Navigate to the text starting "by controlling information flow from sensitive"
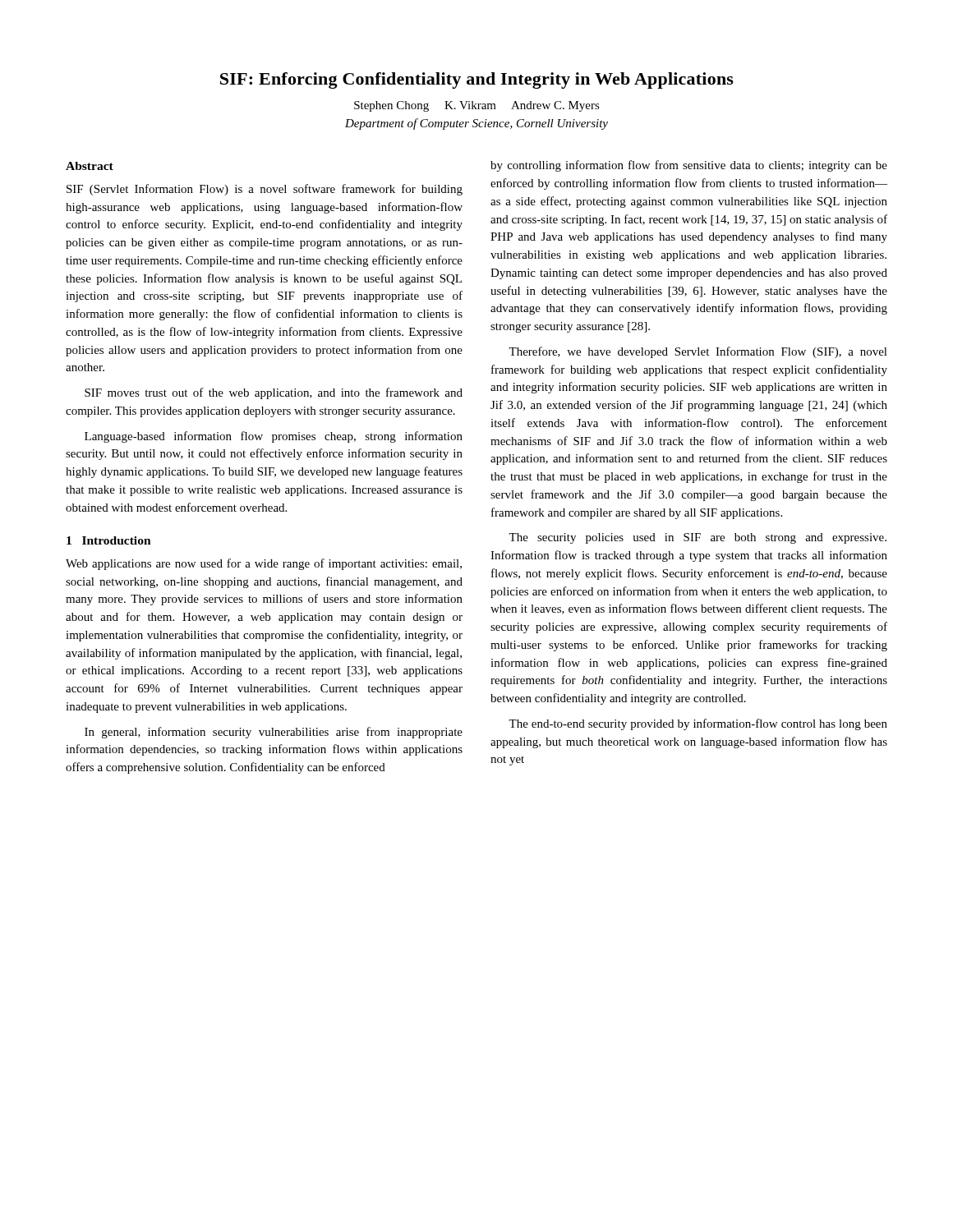Screen dimensions: 1232x953 pyautogui.click(x=689, y=247)
